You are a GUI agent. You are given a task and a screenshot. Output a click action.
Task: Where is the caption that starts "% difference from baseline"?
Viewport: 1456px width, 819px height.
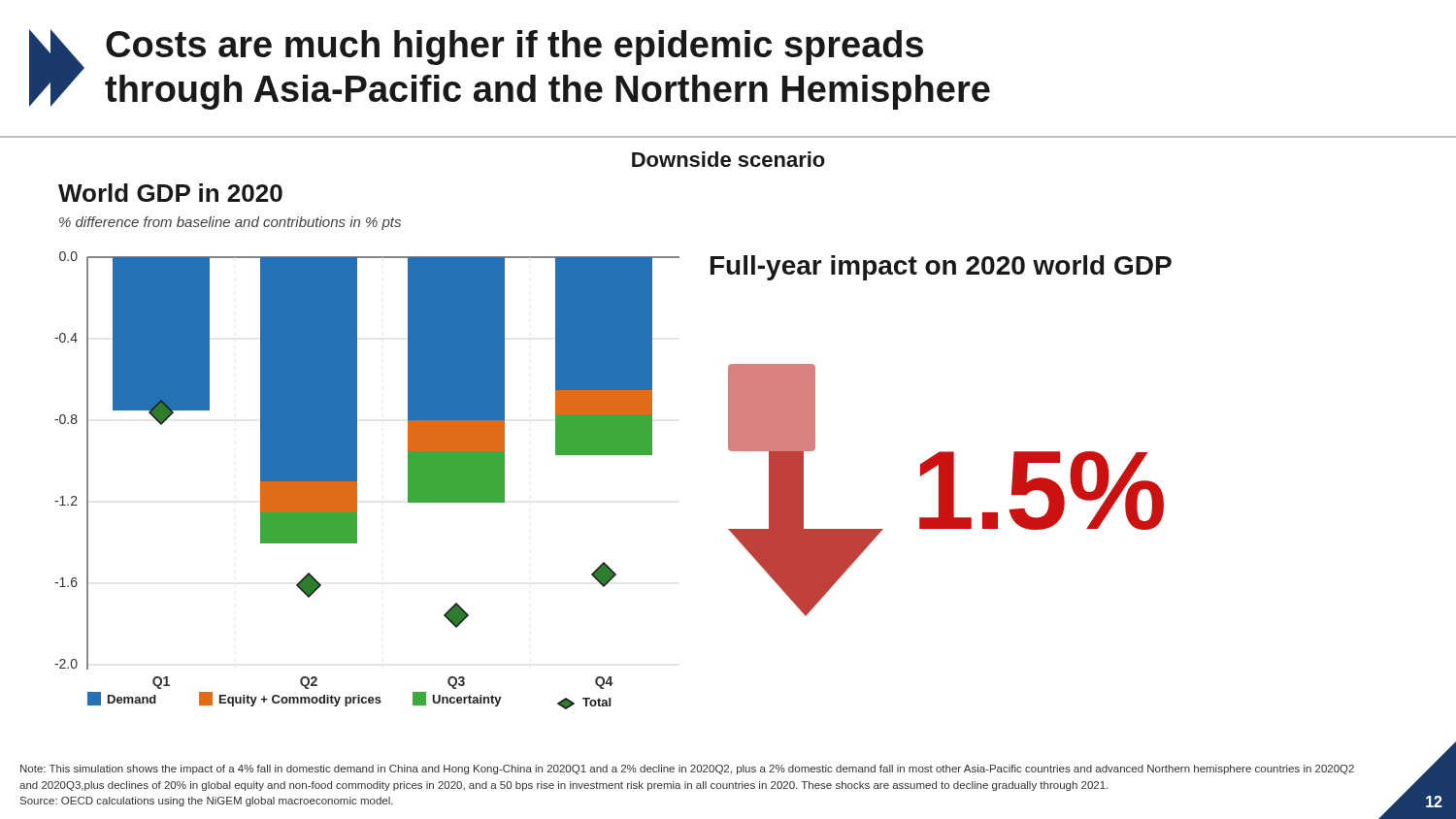tap(230, 222)
